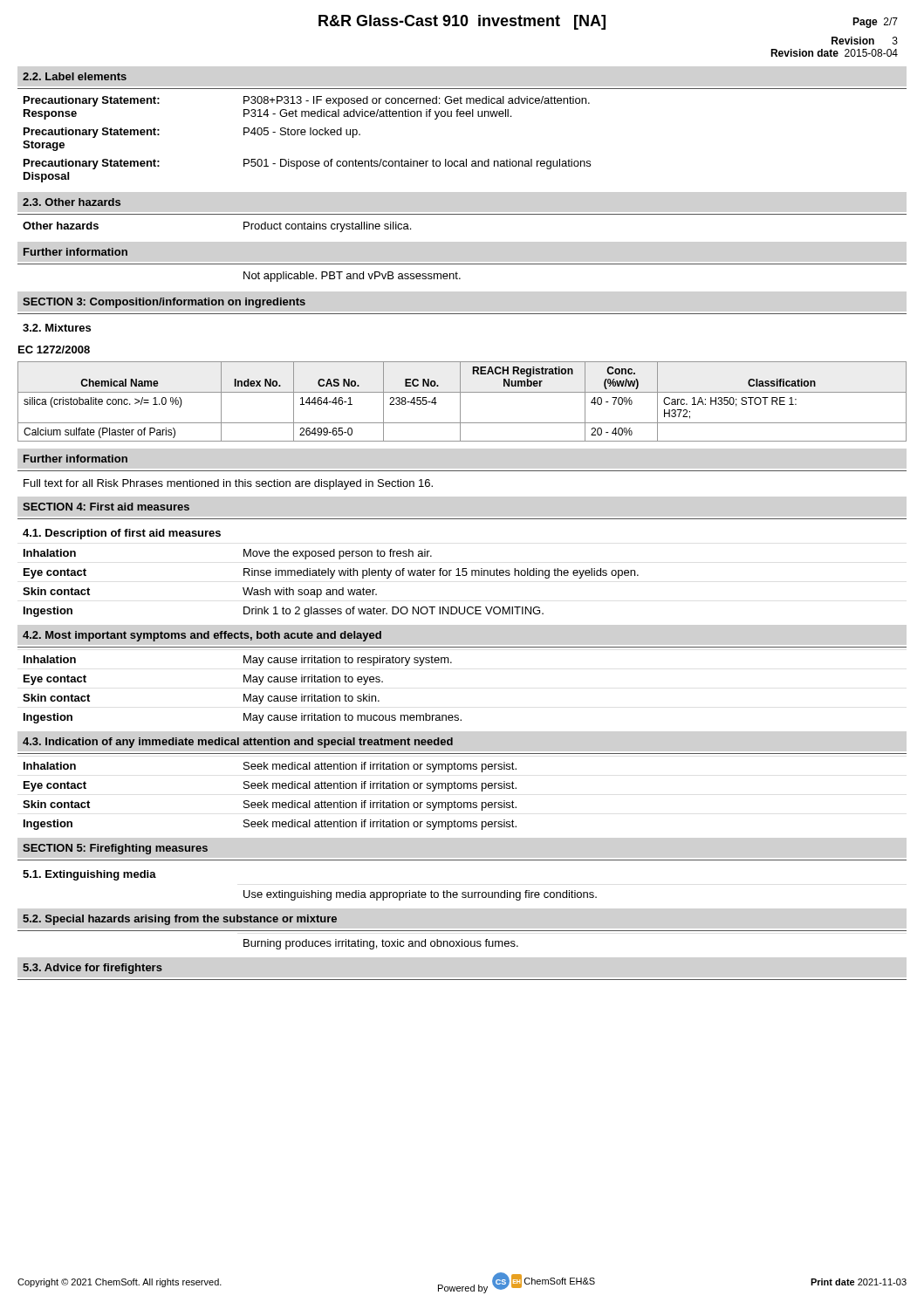The image size is (924, 1309).
Task: Find the passage starting "SECTION 5: Firefighting measures"
Action: click(x=115, y=848)
